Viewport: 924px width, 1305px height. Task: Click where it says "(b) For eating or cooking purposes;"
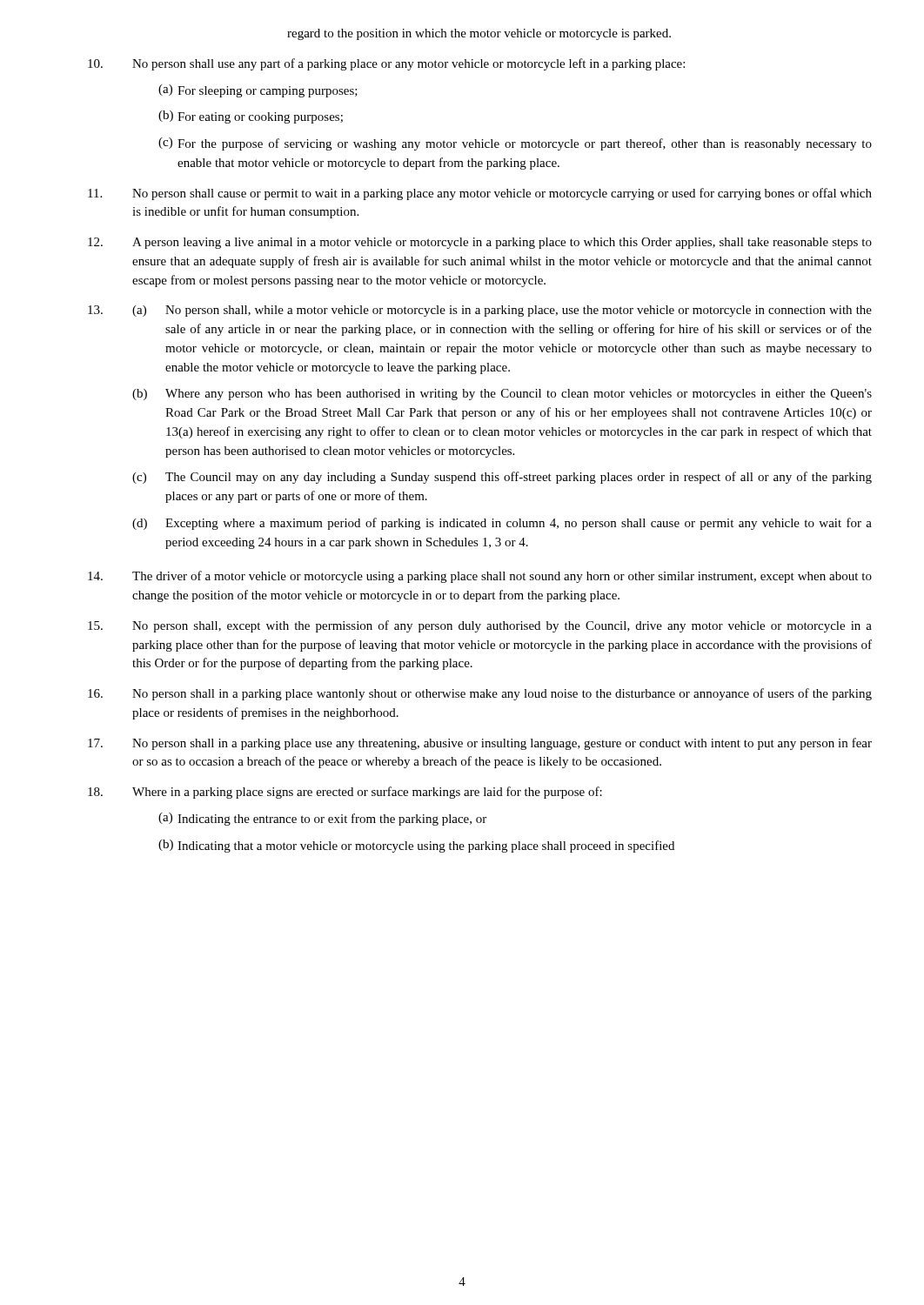pyautogui.click(x=251, y=117)
